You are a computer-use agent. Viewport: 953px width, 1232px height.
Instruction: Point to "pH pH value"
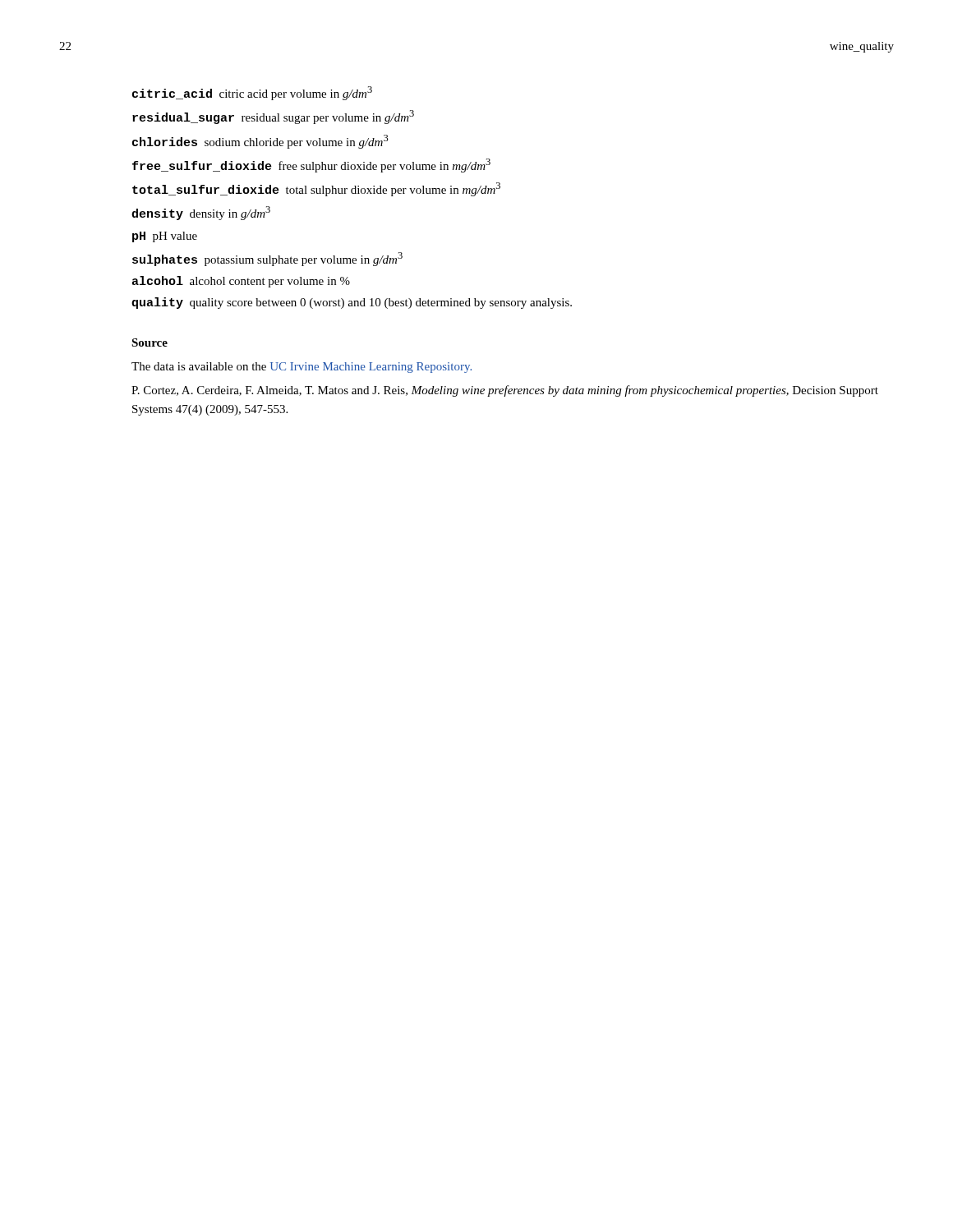164,236
